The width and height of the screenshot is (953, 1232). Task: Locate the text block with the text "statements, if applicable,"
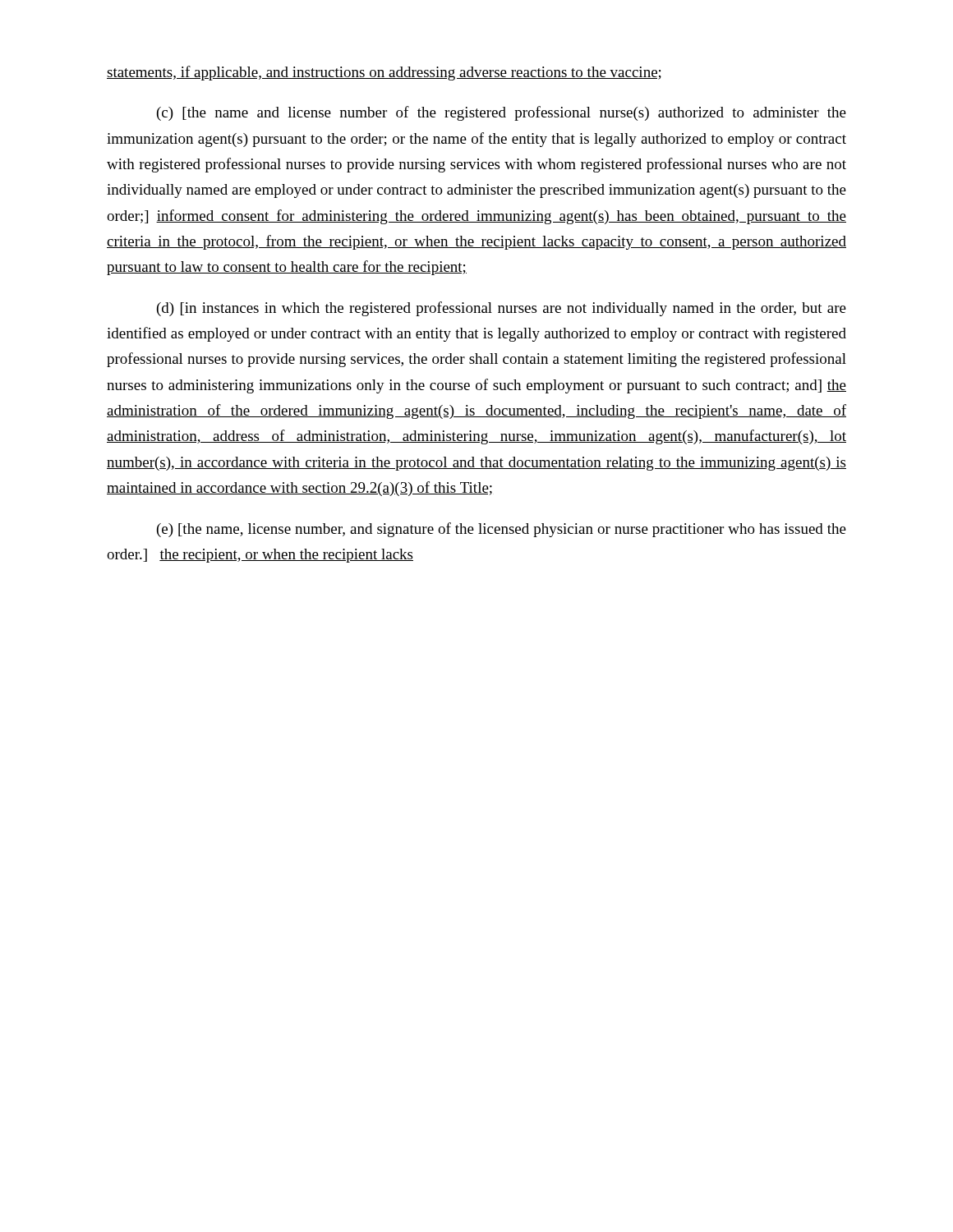384,72
